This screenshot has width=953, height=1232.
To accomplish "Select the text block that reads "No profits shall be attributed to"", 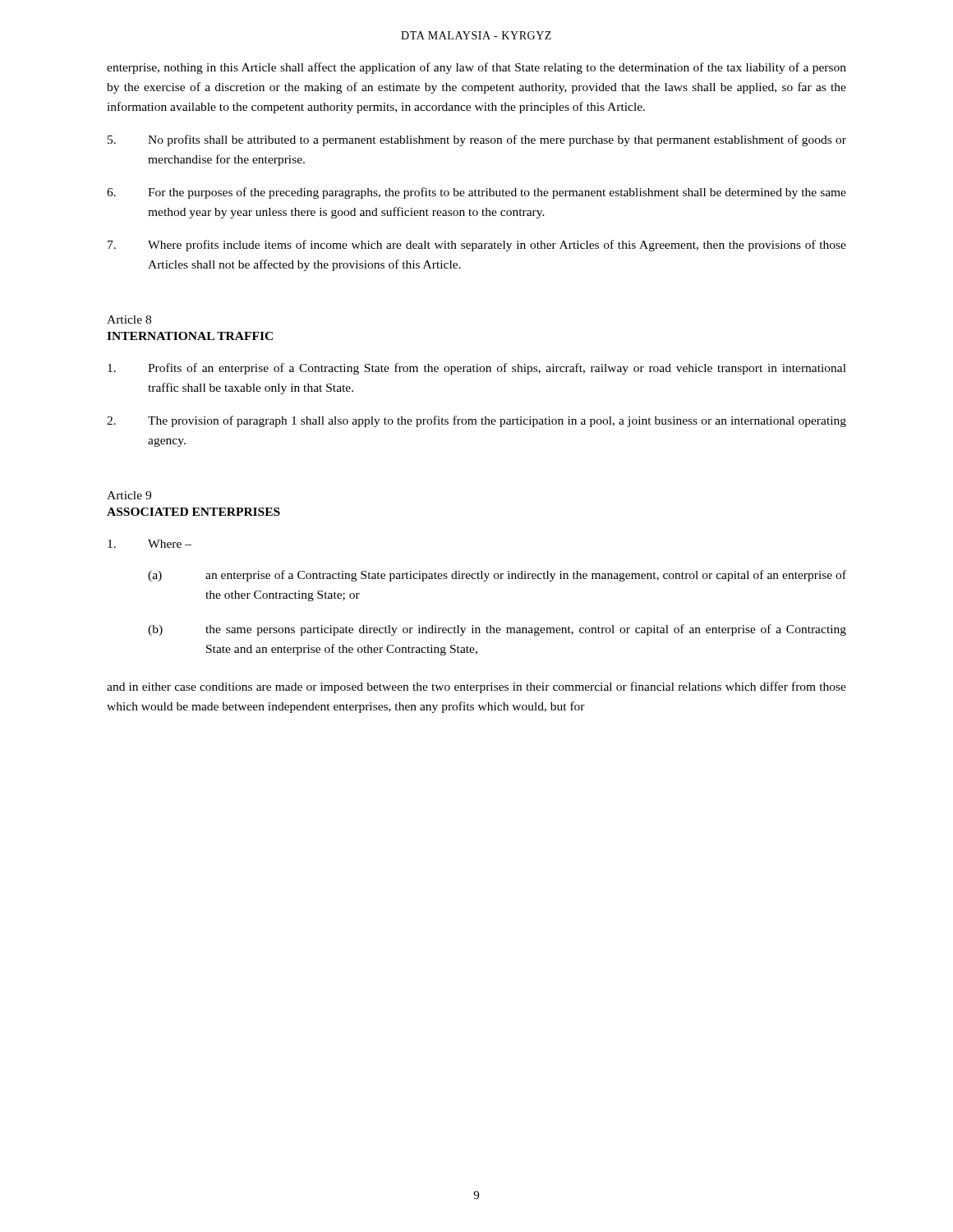I will (x=476, y=150).
